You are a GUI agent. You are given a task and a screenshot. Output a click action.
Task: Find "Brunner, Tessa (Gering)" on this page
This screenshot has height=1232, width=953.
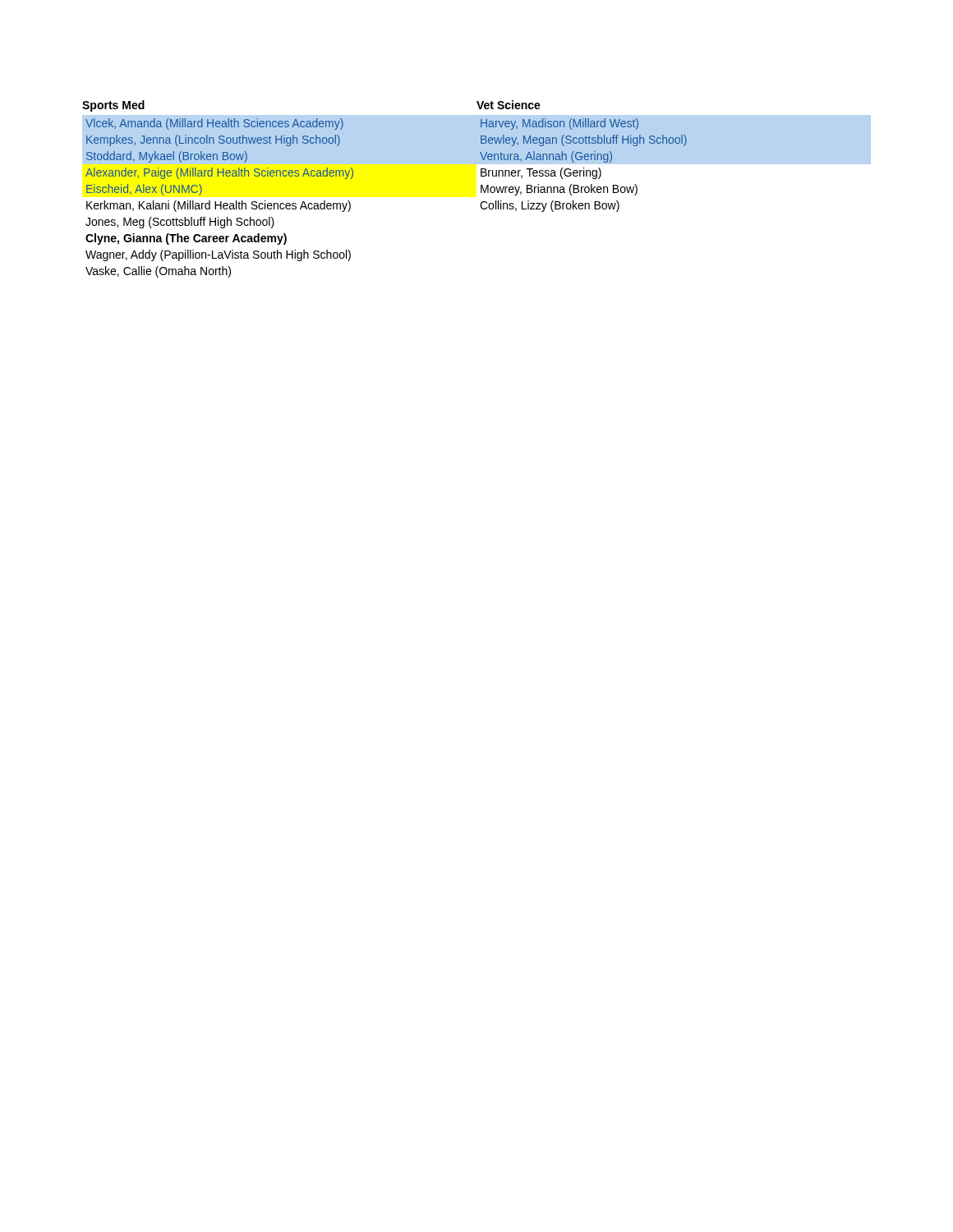[541, 173]
